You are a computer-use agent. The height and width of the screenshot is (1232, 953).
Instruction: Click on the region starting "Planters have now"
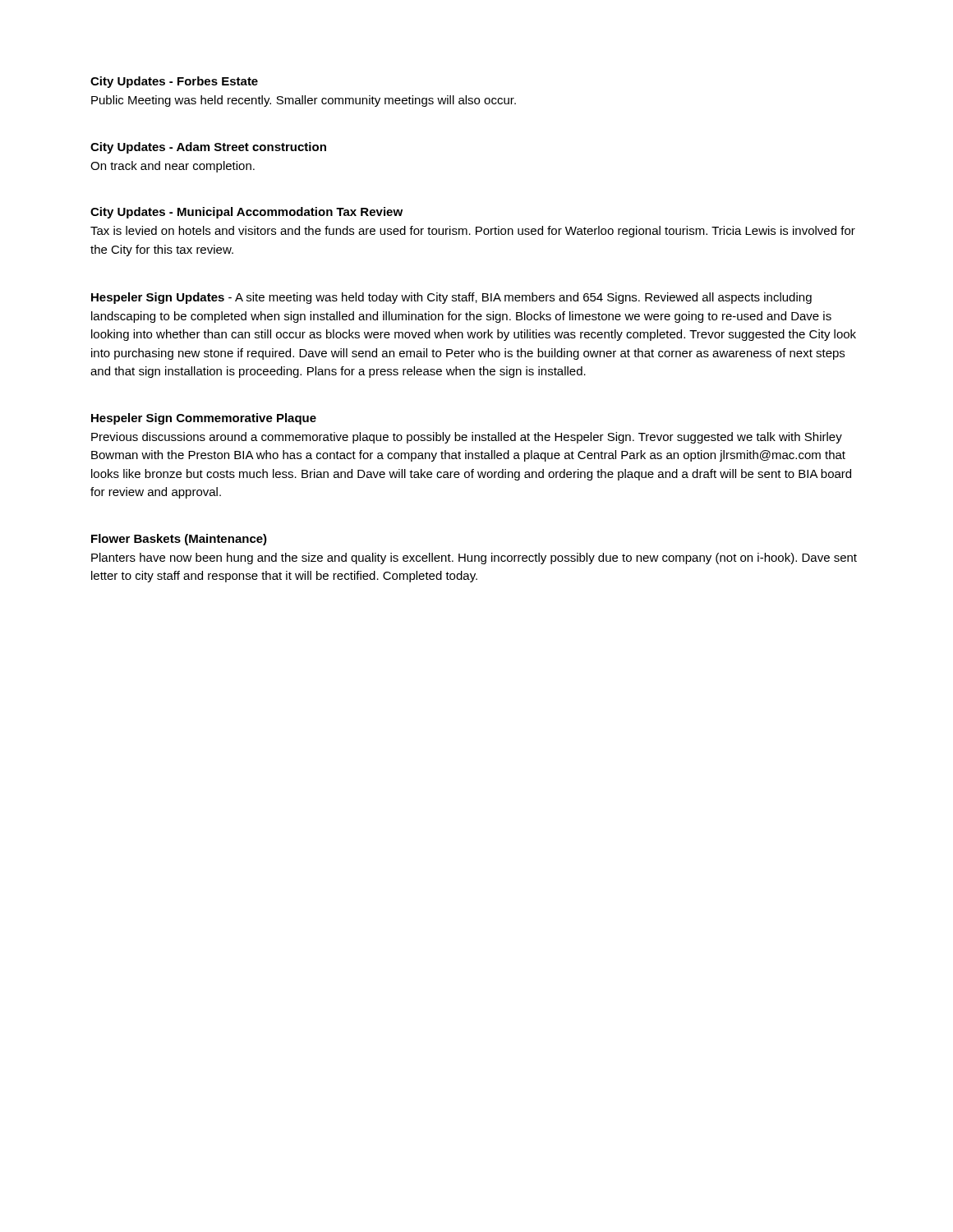click(474, 566)
